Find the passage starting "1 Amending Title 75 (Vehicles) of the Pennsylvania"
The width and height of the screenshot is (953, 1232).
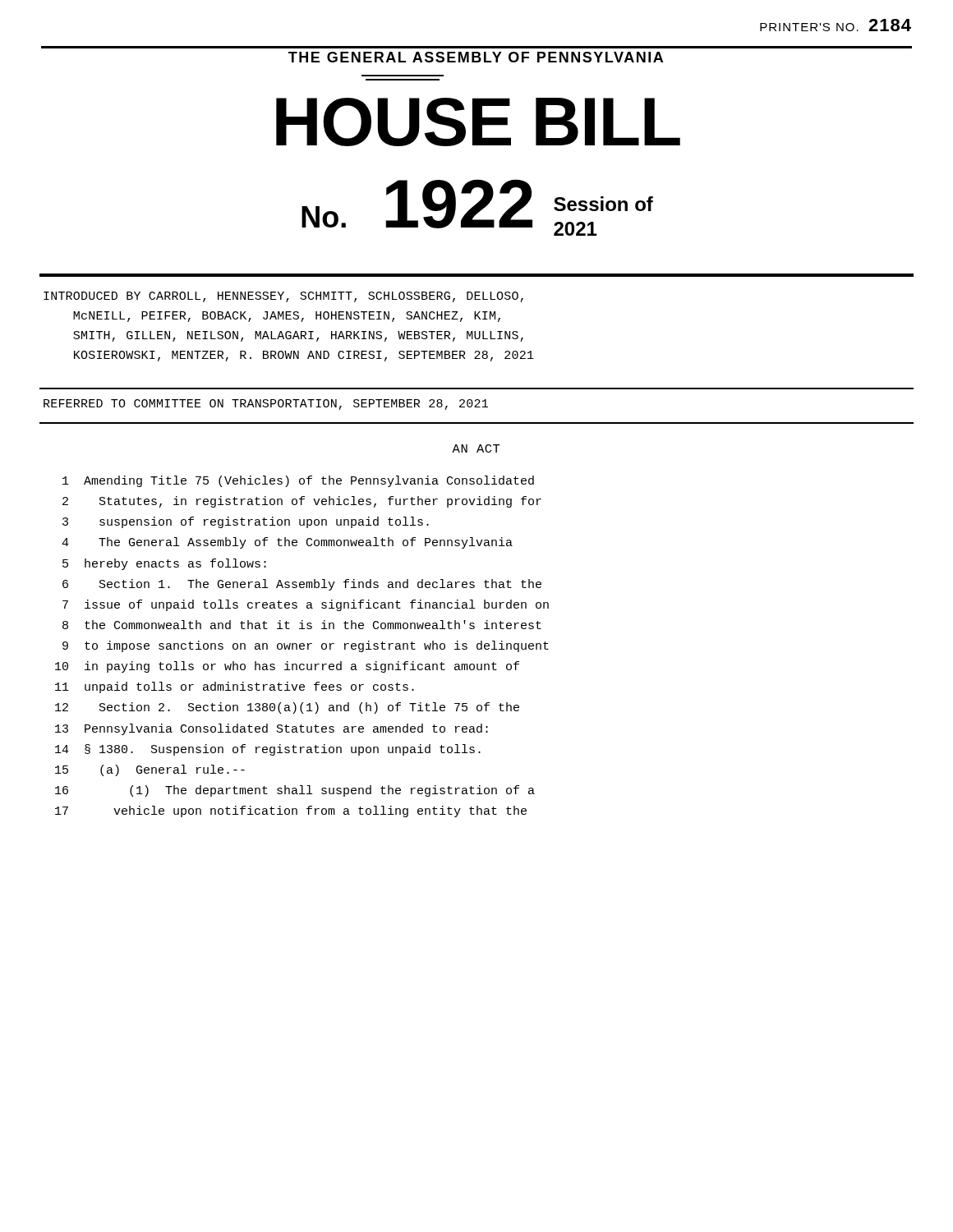coord(476,647)
